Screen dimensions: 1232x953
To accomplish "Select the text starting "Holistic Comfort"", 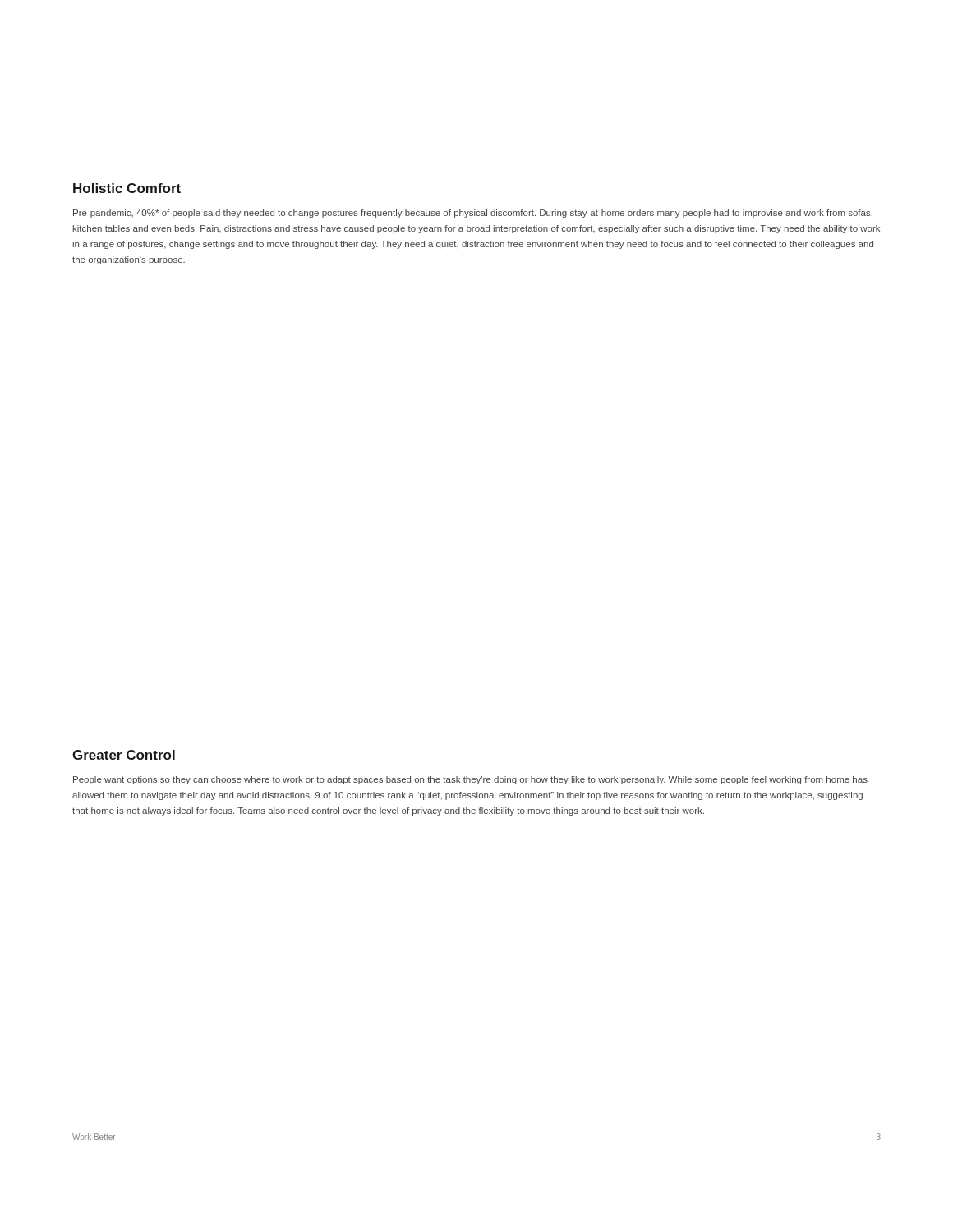I will tap(127, 188).
